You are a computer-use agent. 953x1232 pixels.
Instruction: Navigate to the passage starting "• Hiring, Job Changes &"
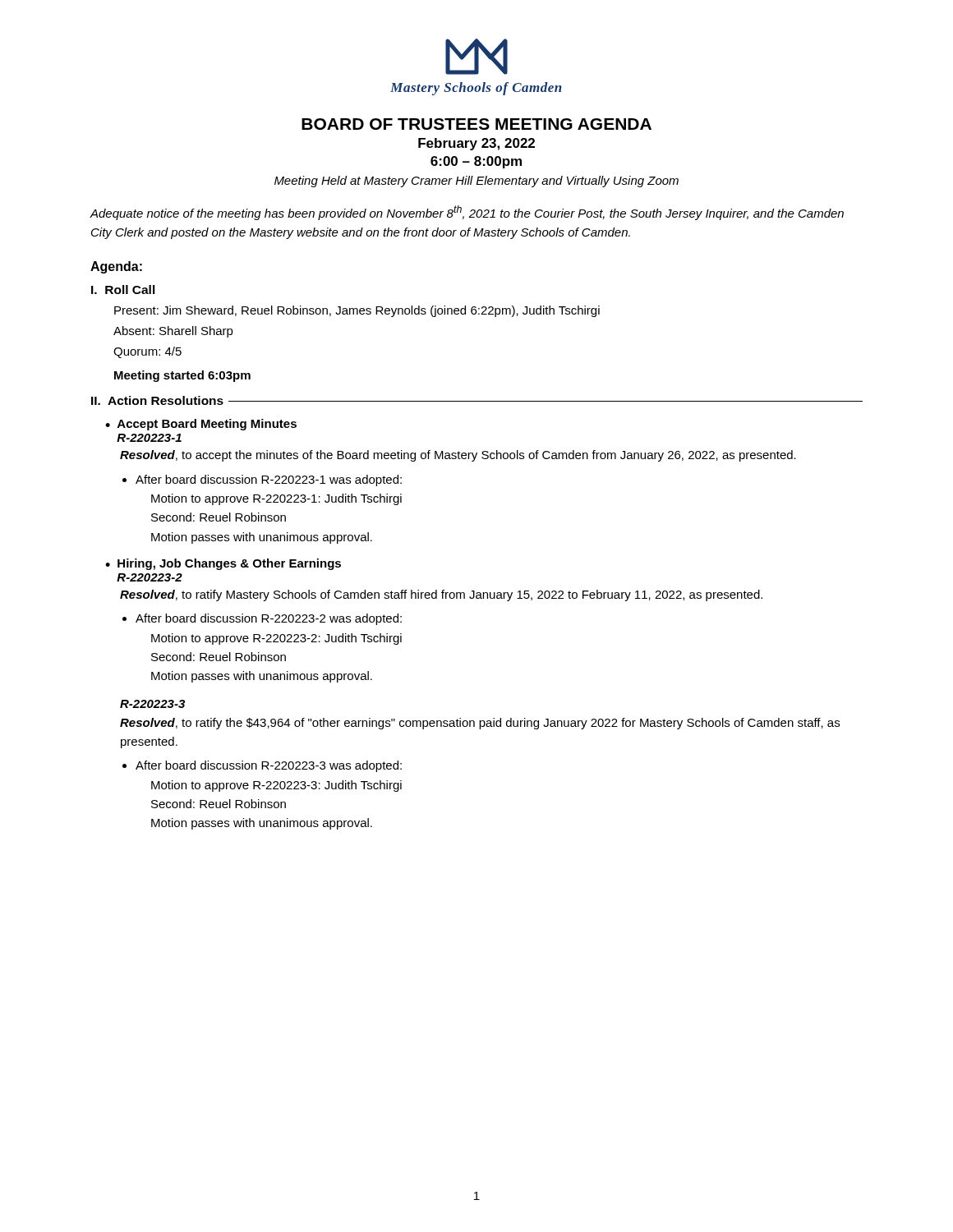point(223,564)
